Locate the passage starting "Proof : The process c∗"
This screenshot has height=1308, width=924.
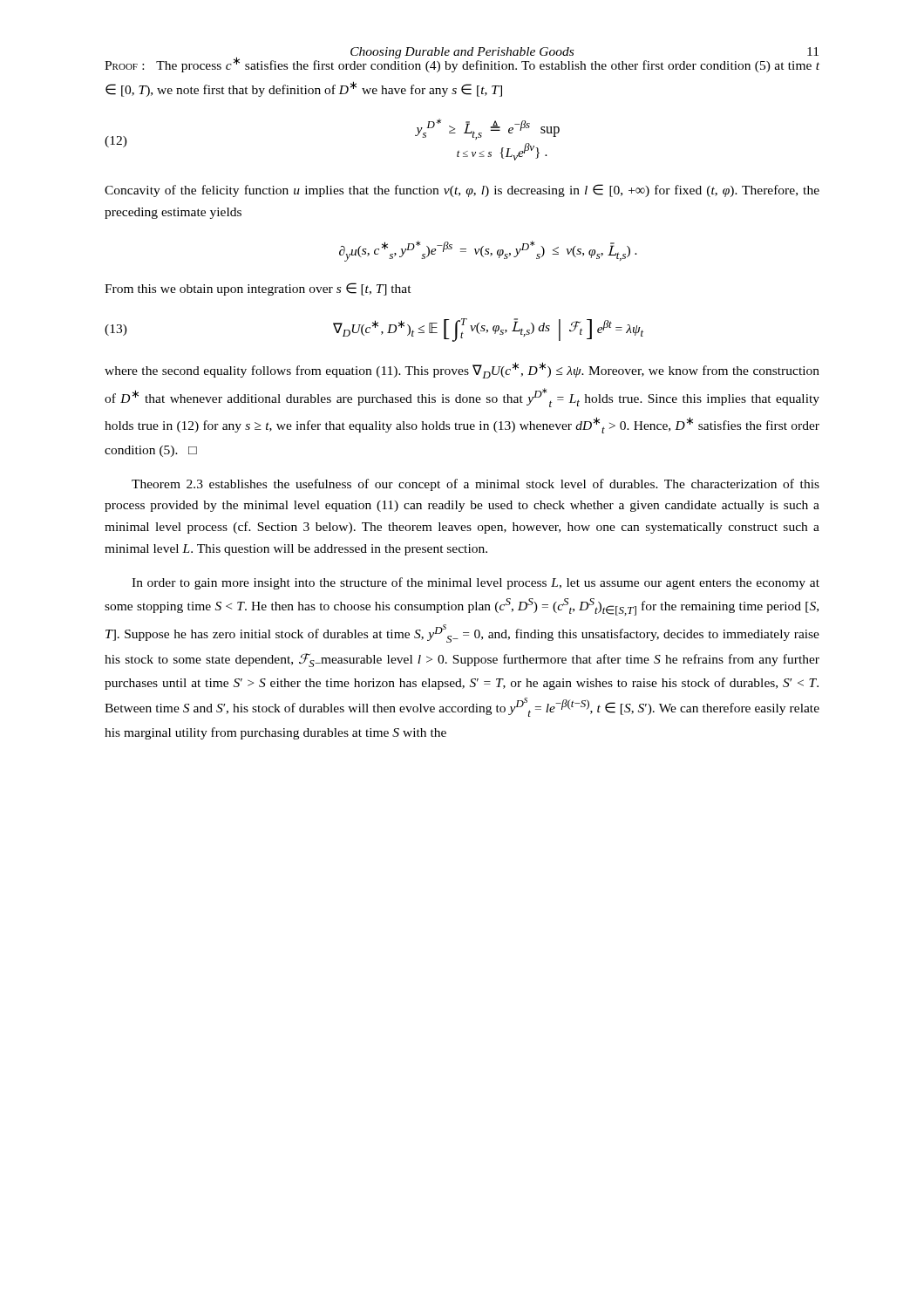[462, 77]
